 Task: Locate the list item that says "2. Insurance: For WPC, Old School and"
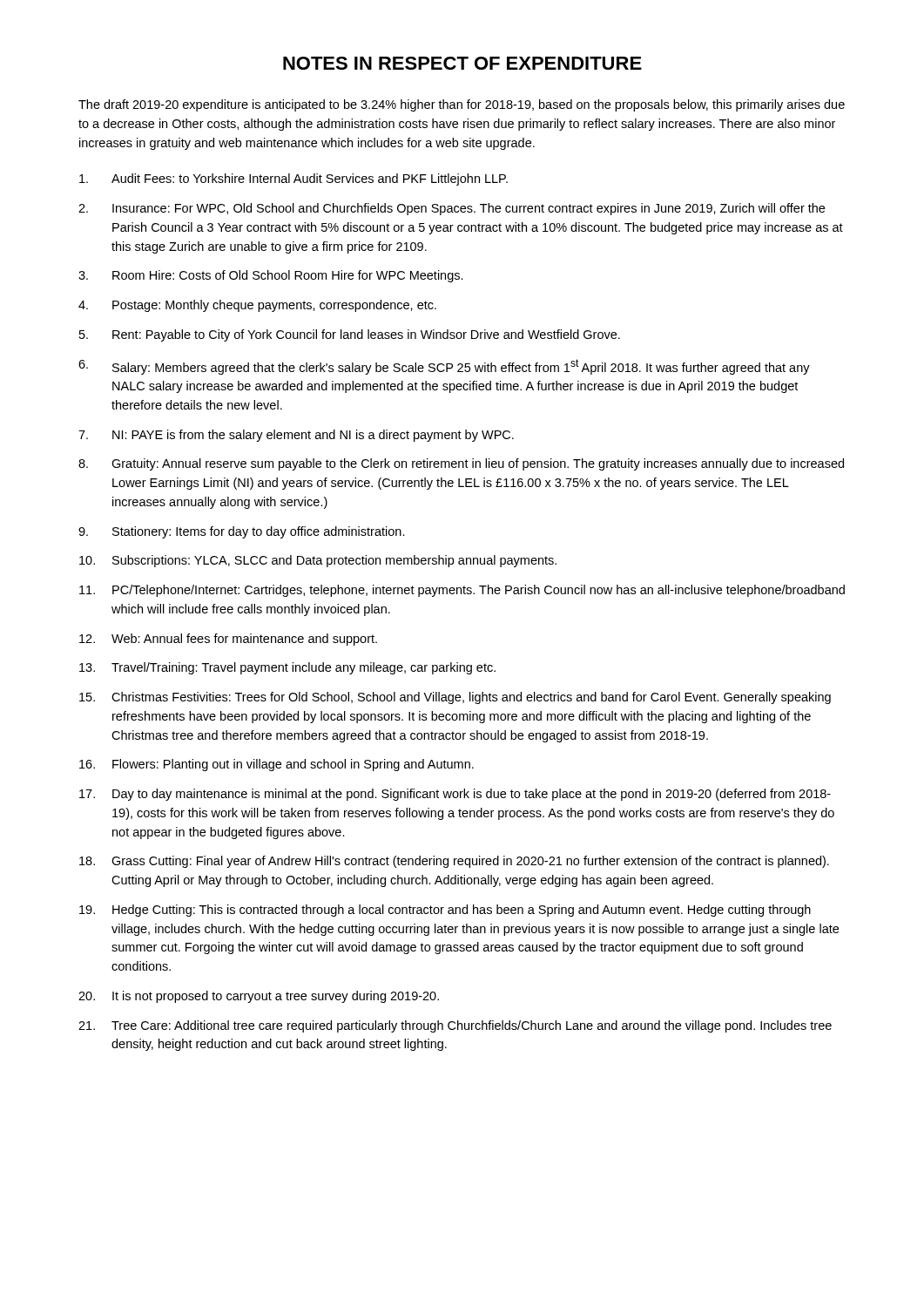point(462,228)
